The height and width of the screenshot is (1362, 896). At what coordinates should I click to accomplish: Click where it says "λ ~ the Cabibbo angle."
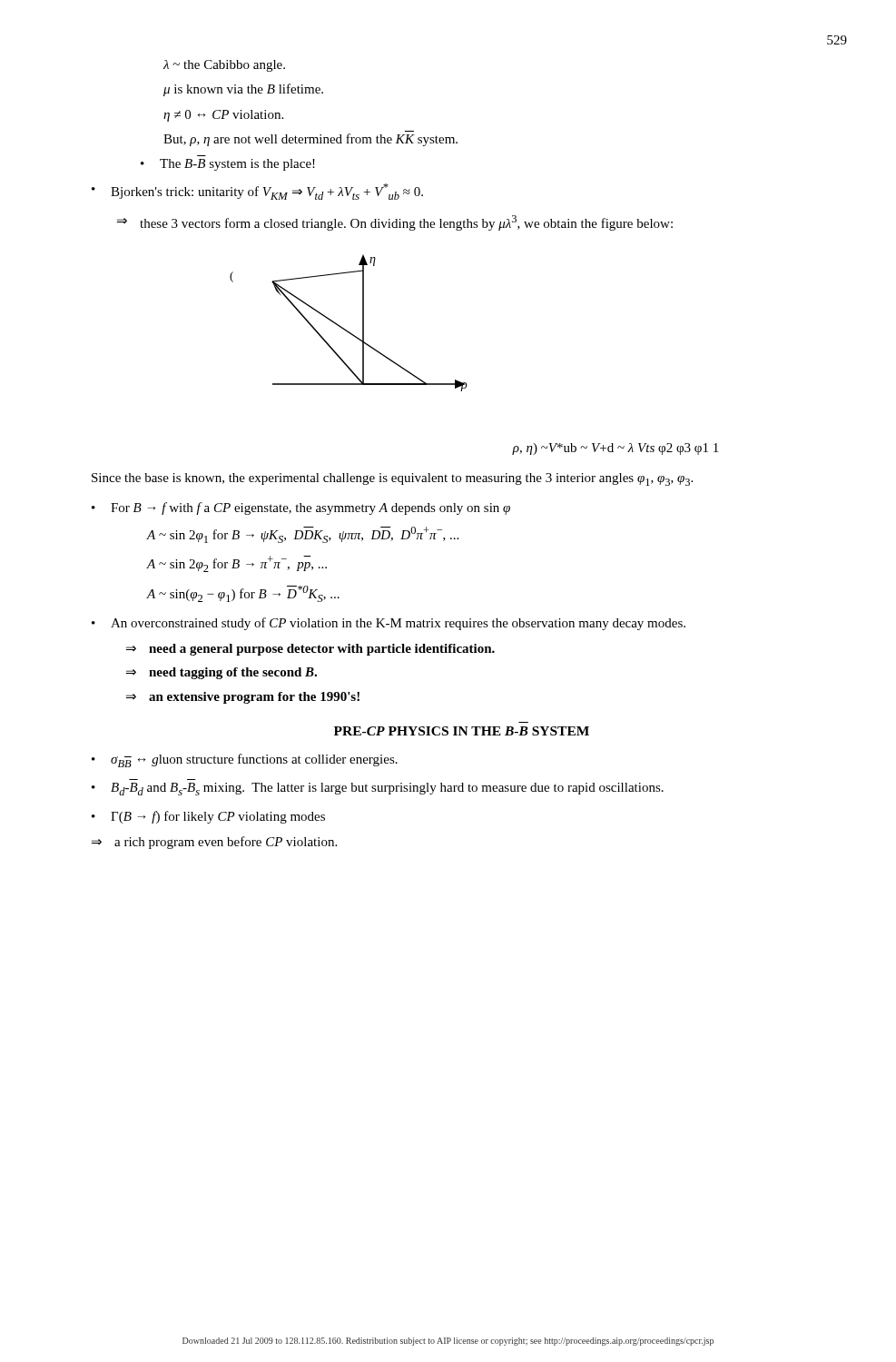tap(225, 64)
